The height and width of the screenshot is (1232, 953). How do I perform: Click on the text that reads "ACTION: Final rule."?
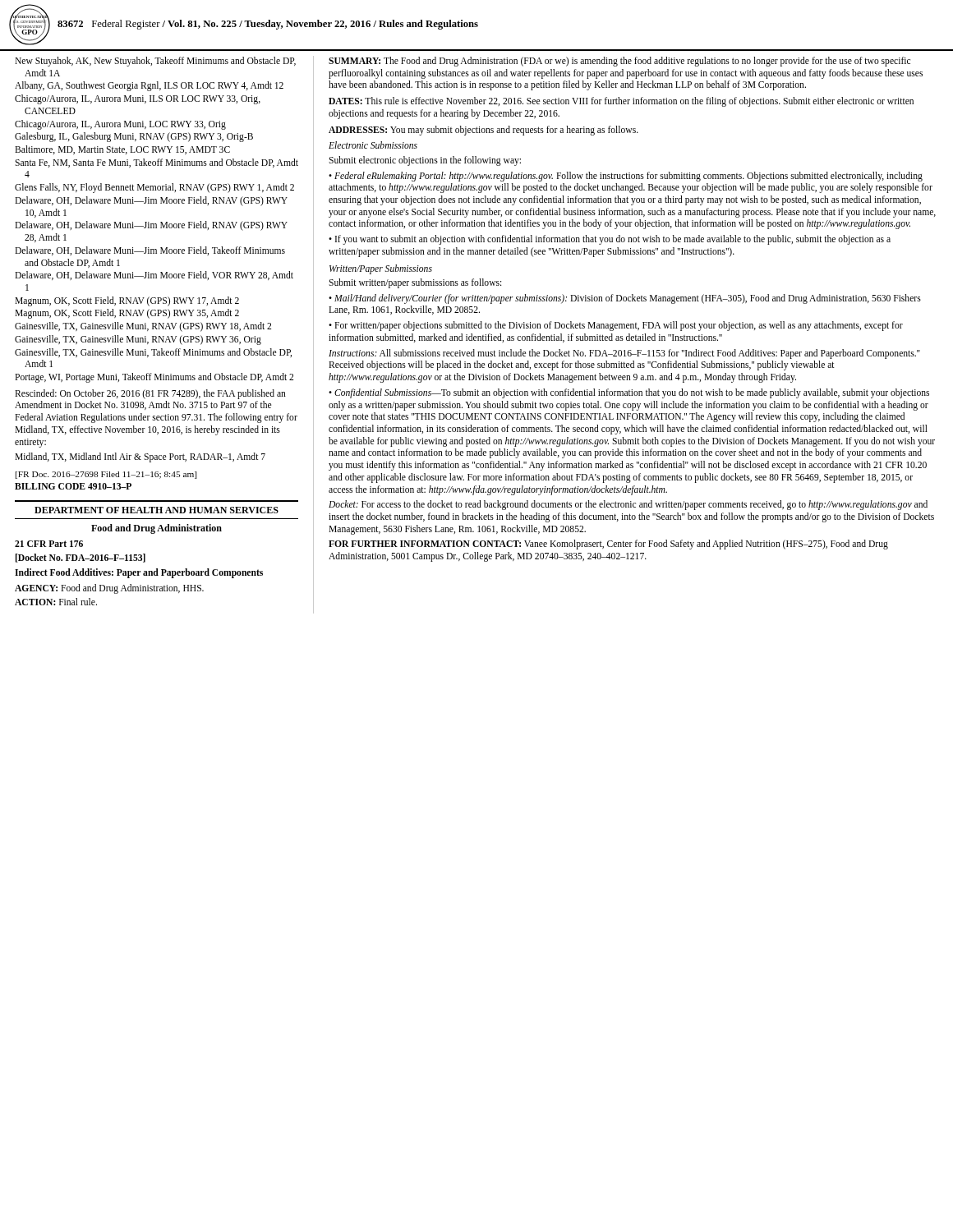click(56, 603)
